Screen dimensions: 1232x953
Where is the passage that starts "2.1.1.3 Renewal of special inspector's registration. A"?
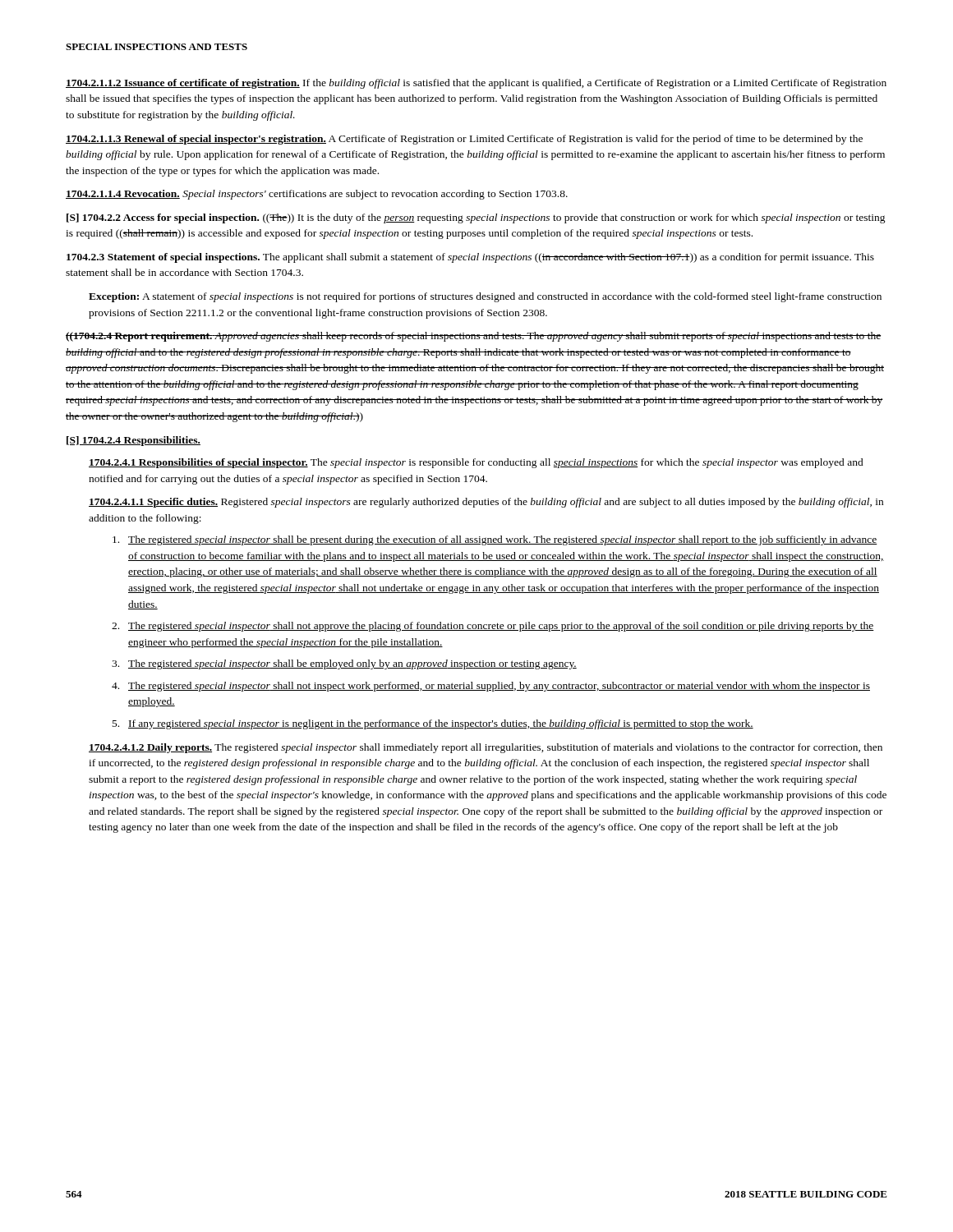(476, 154)
